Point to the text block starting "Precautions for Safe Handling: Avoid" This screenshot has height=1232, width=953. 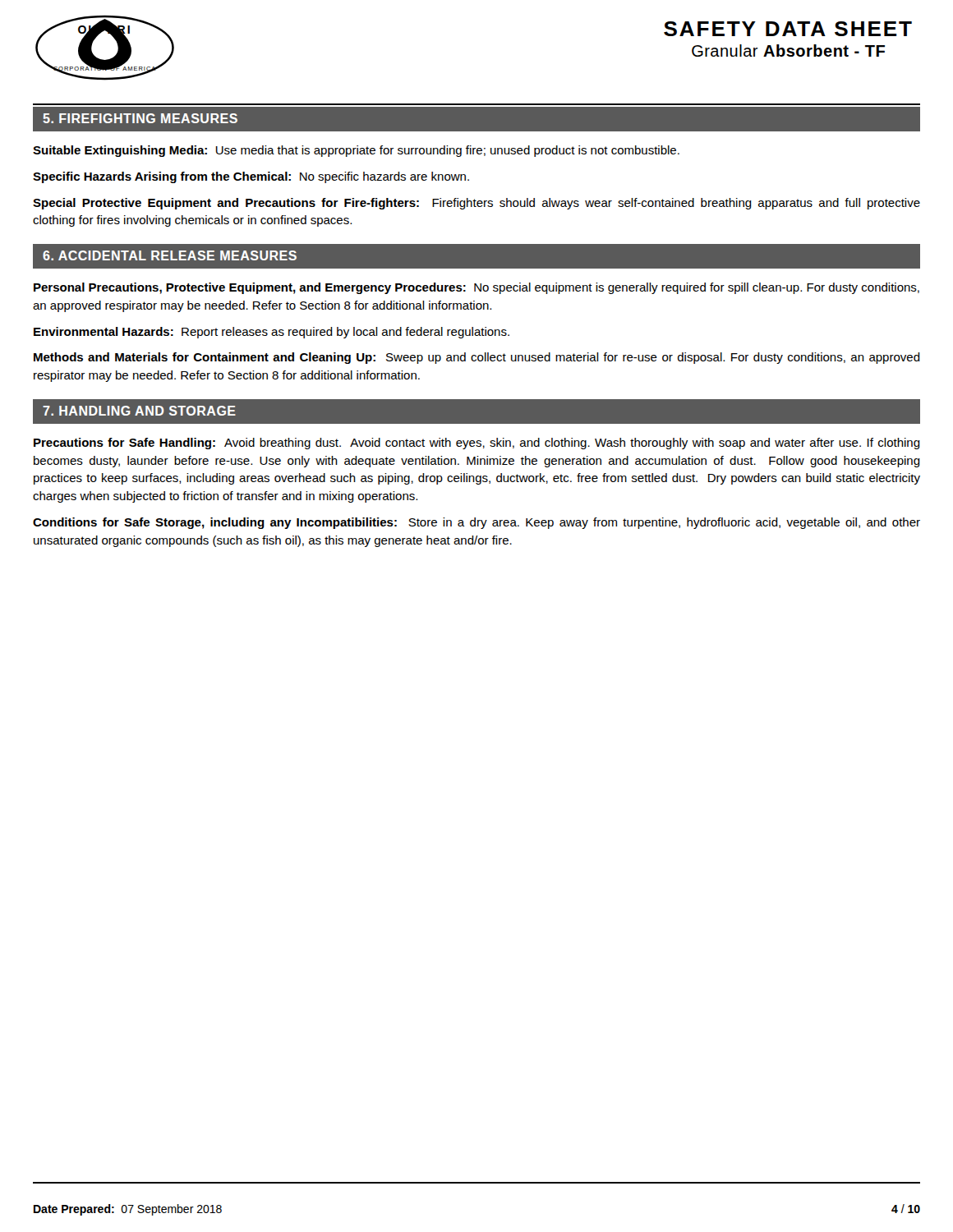coord(476,469)
